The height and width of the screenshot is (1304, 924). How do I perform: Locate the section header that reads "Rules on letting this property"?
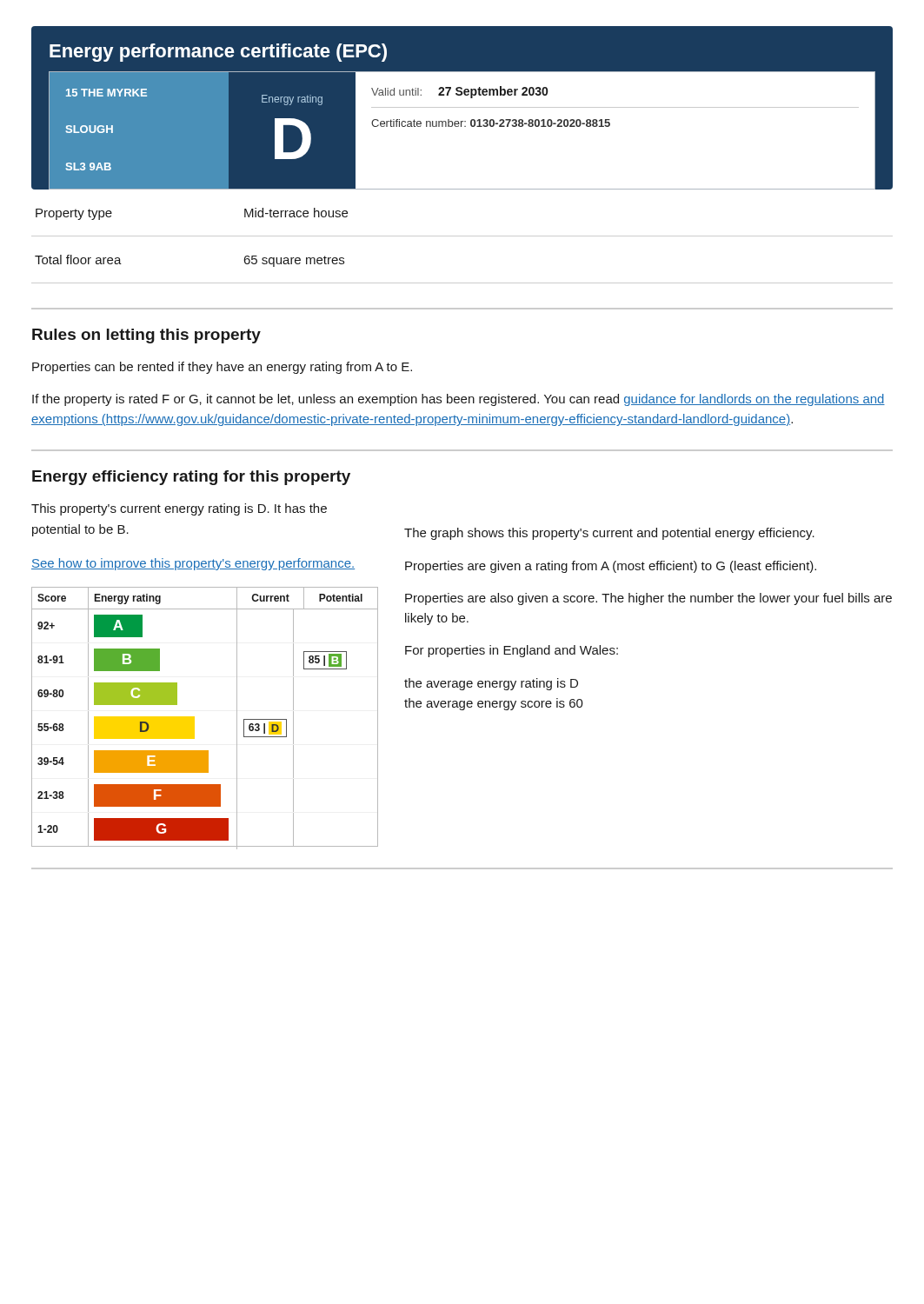146,336
